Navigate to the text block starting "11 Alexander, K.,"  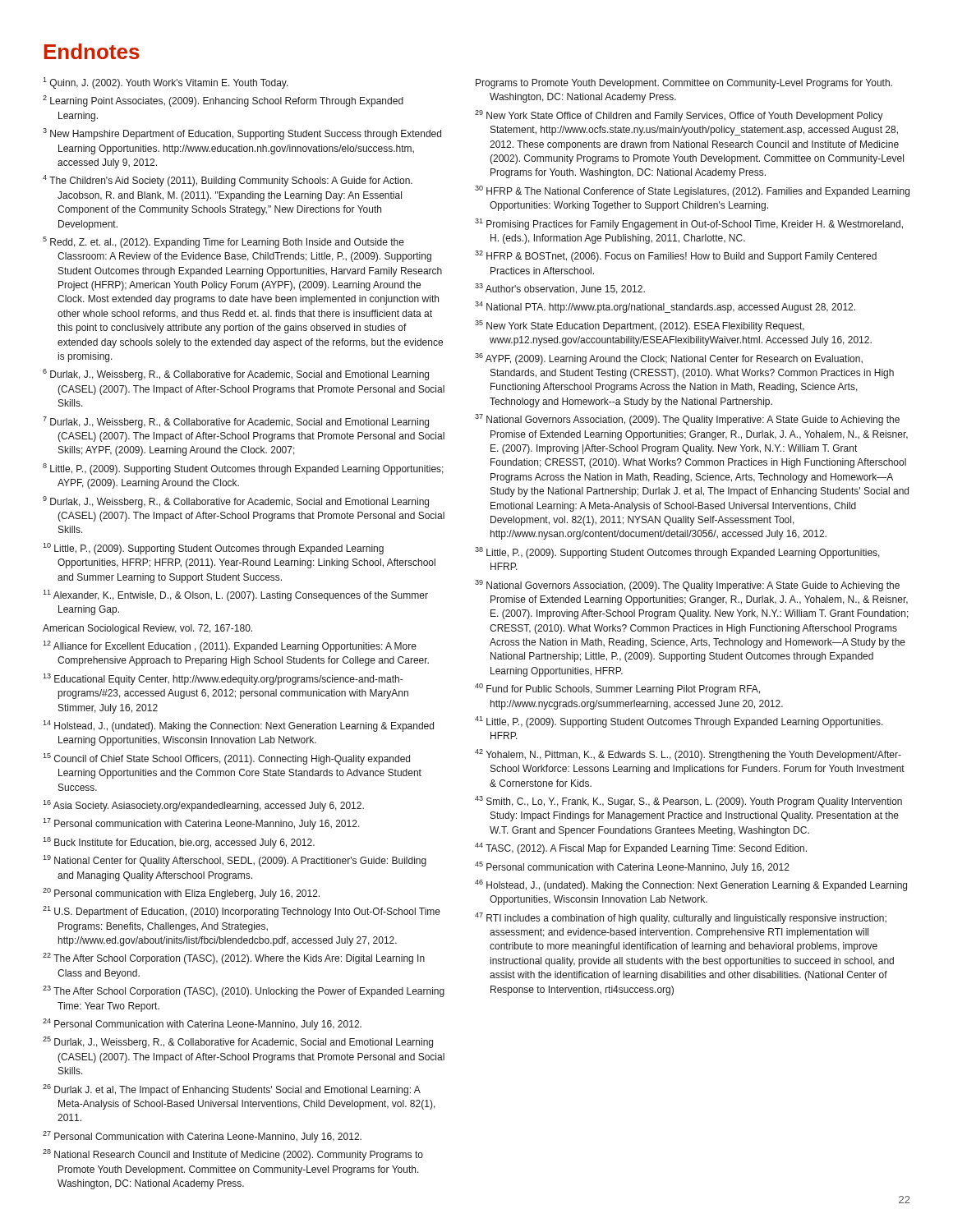click(235, 602)
